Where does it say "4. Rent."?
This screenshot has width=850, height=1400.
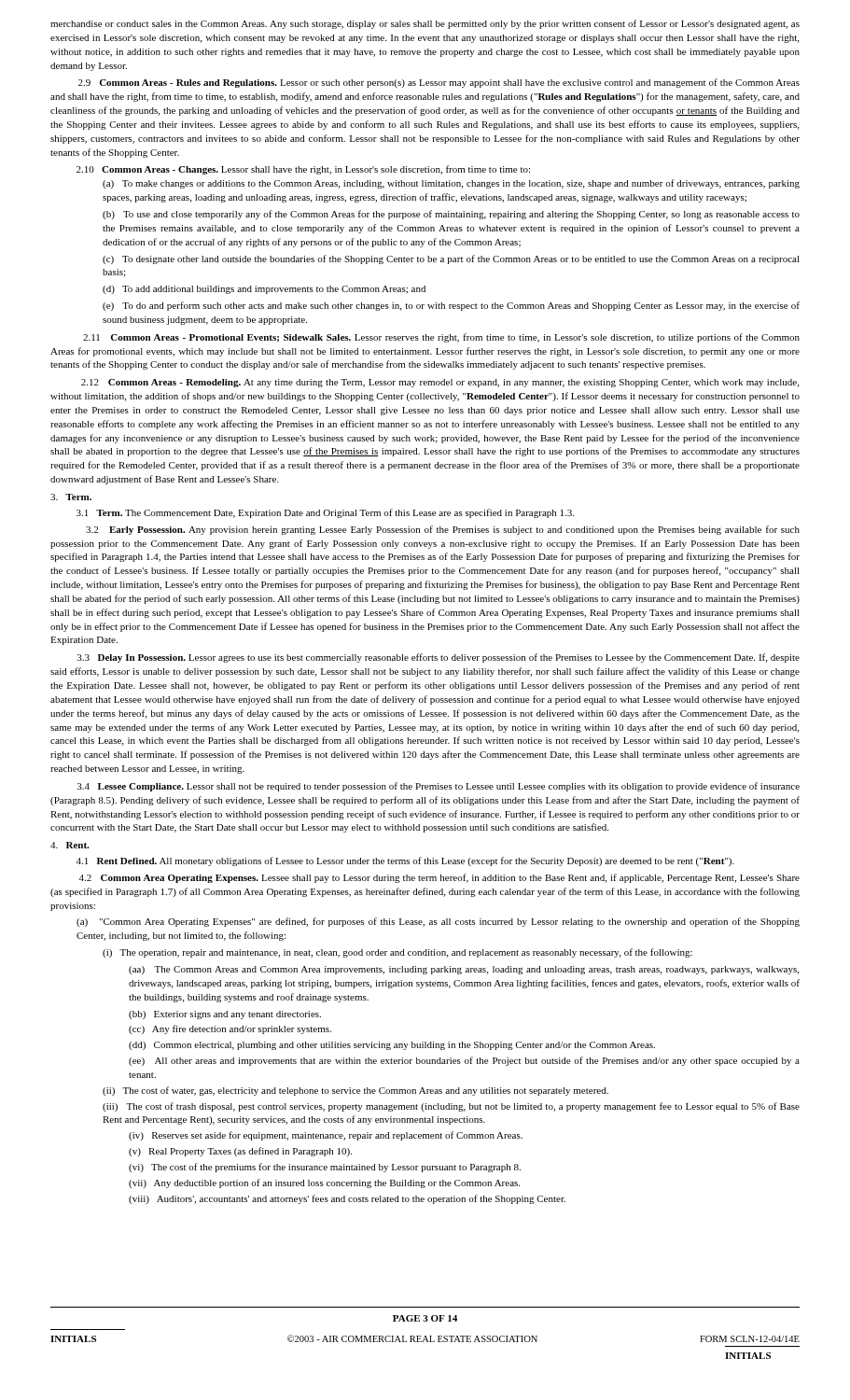(x=70, y=845)
